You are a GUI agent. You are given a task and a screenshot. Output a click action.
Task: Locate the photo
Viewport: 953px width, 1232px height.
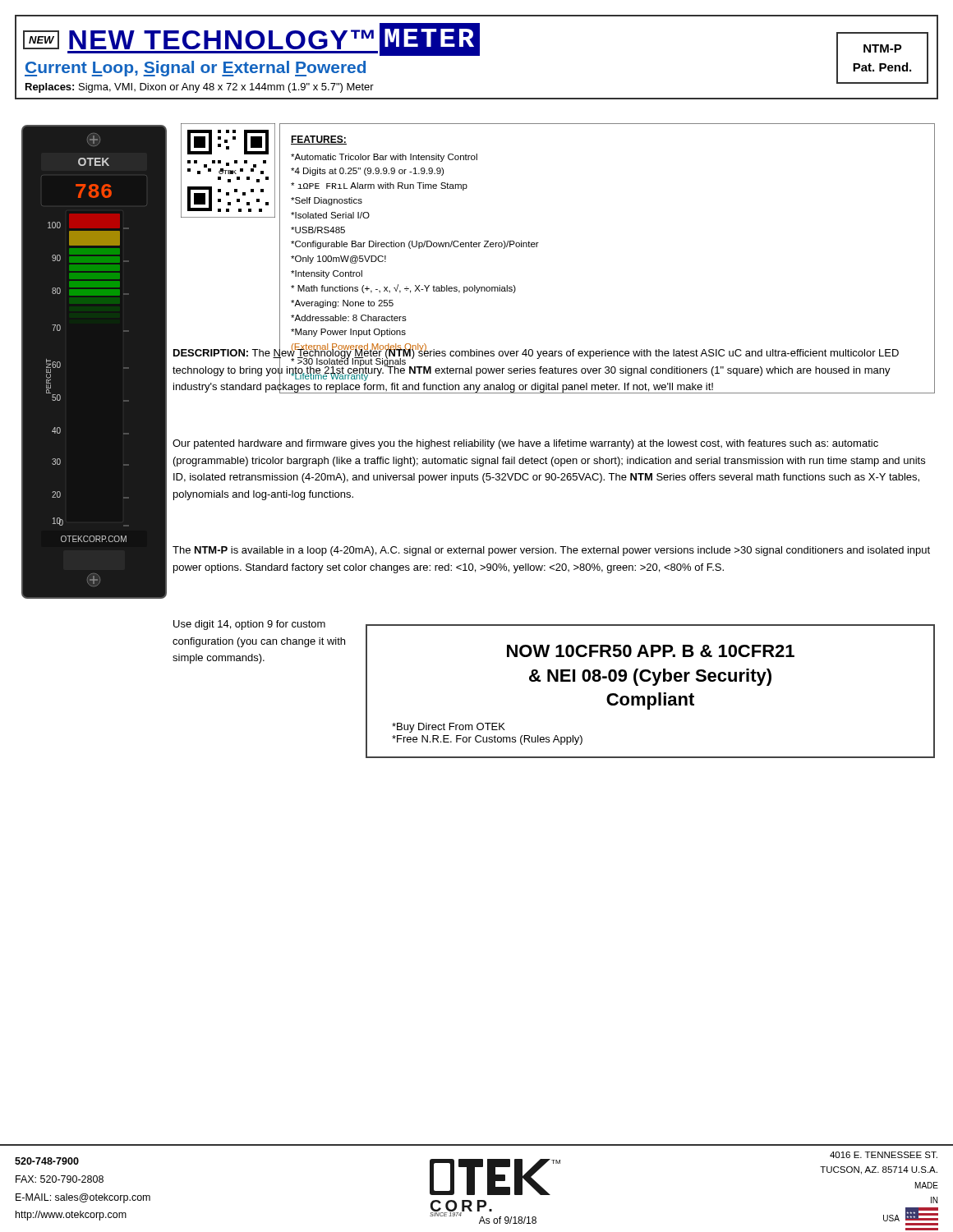point(94,370)
